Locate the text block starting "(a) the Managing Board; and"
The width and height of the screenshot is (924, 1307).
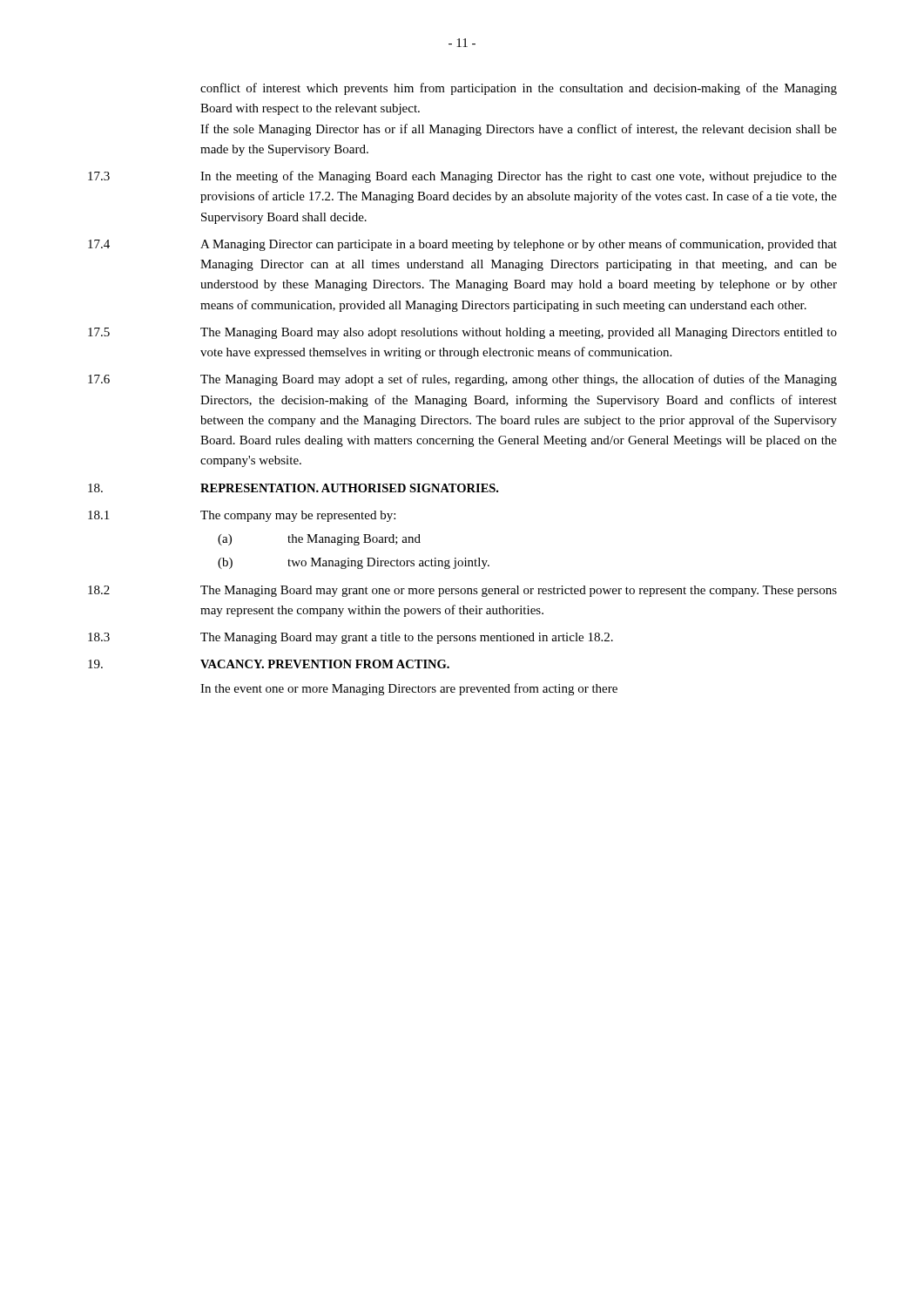pyautogui.click(x=319, y=540)
